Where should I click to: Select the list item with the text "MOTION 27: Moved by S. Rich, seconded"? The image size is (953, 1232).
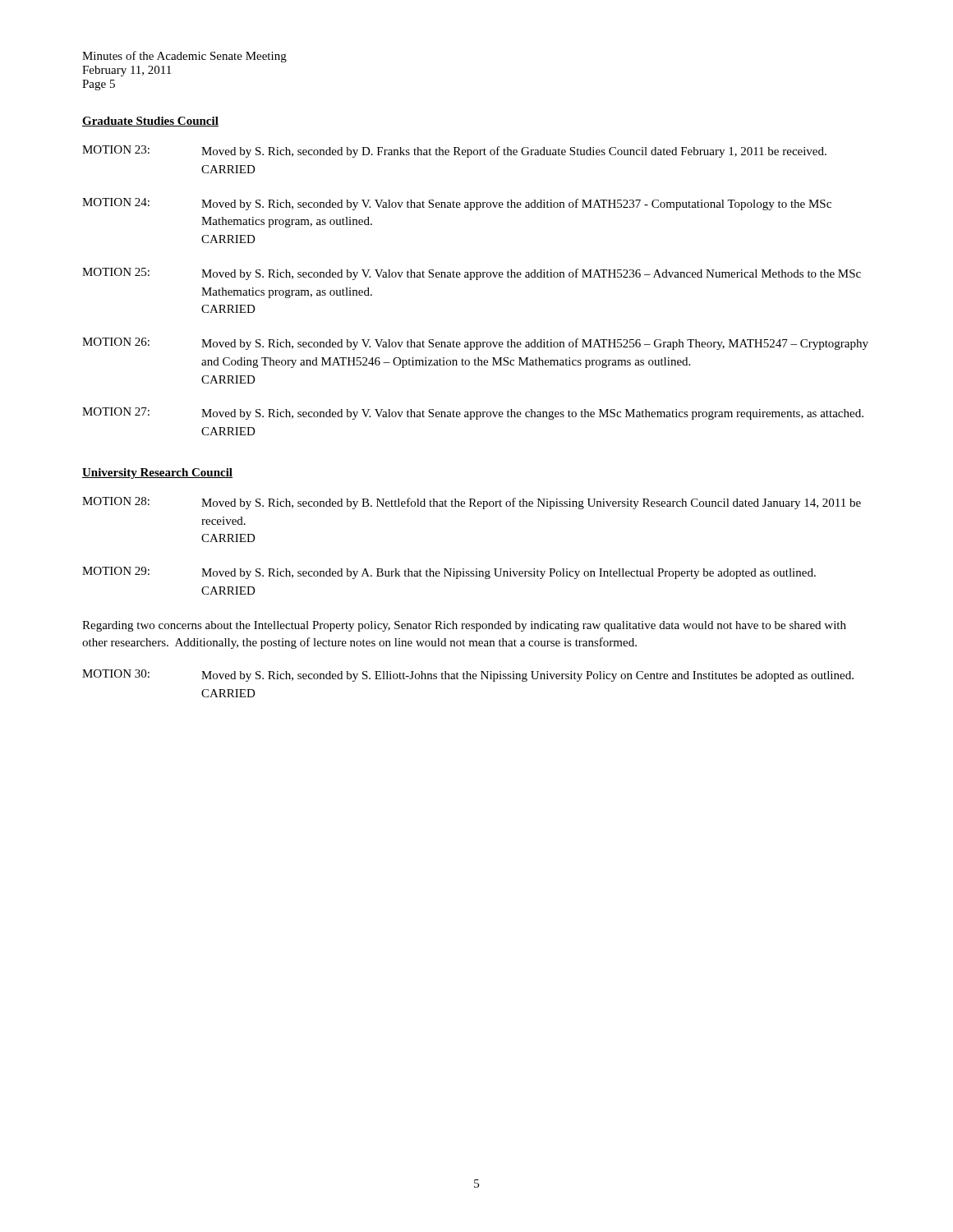[476, 423]
